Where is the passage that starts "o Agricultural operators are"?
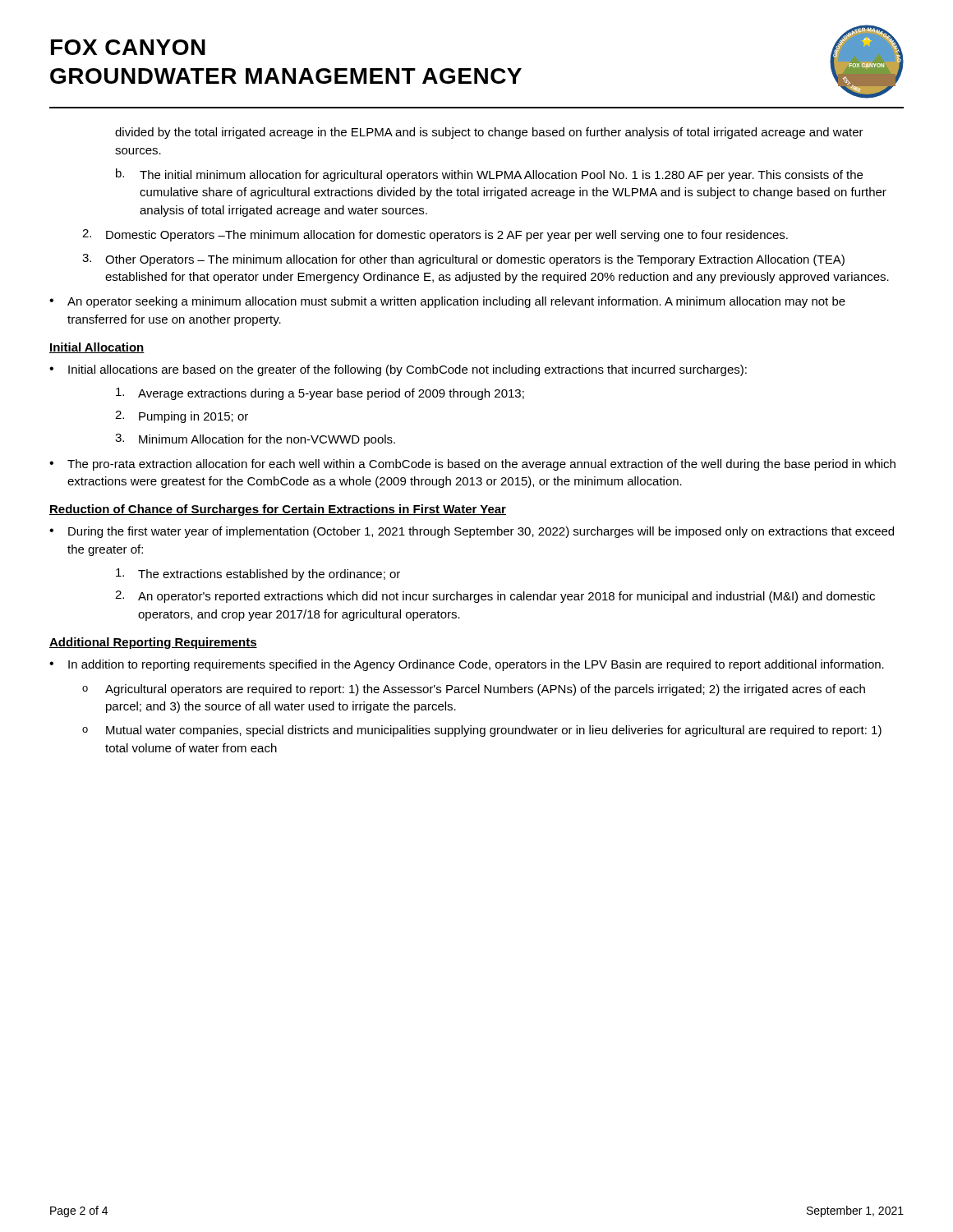 pos(493,698)
